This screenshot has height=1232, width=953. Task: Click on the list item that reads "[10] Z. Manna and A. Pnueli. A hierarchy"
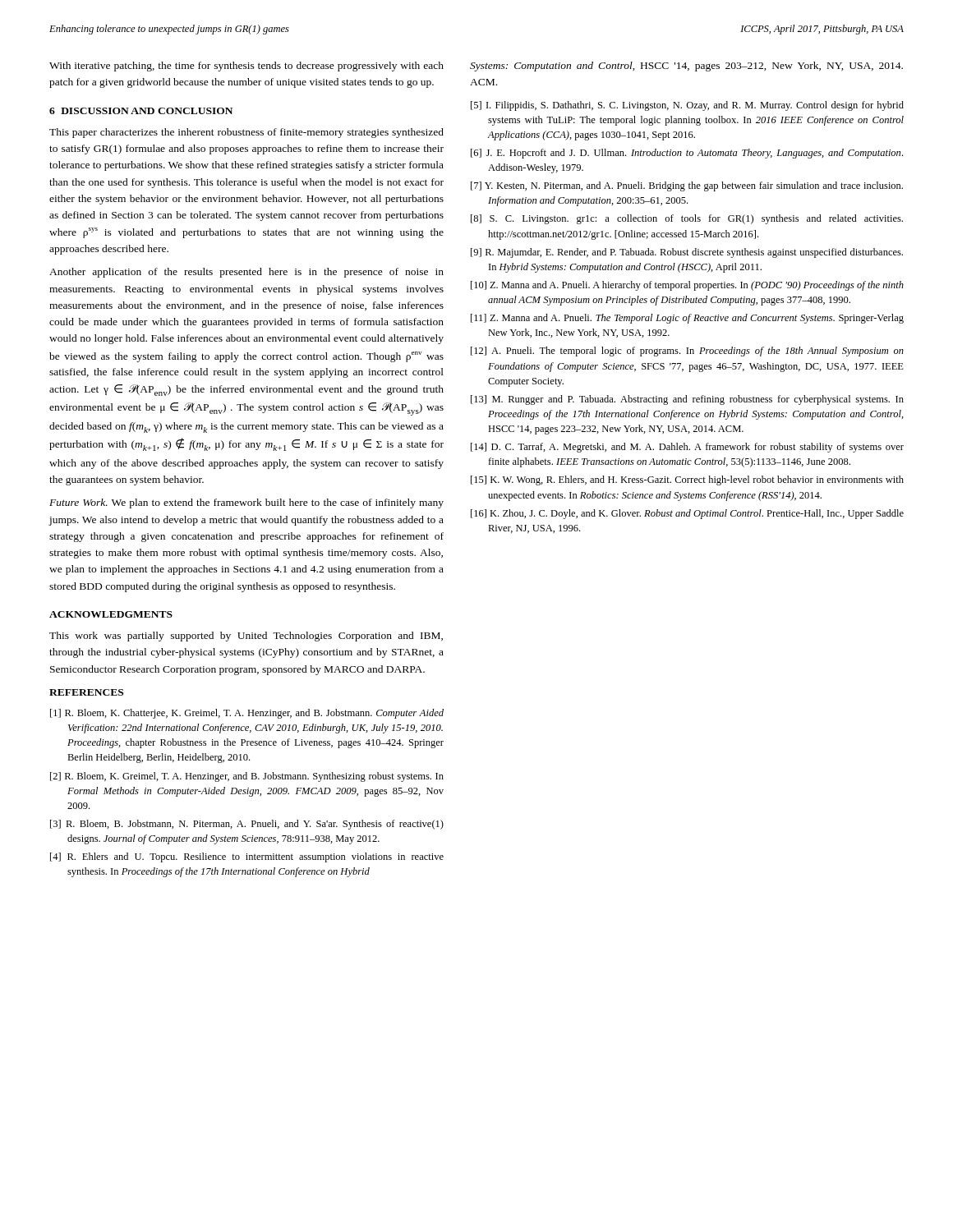tap(687, 292)
